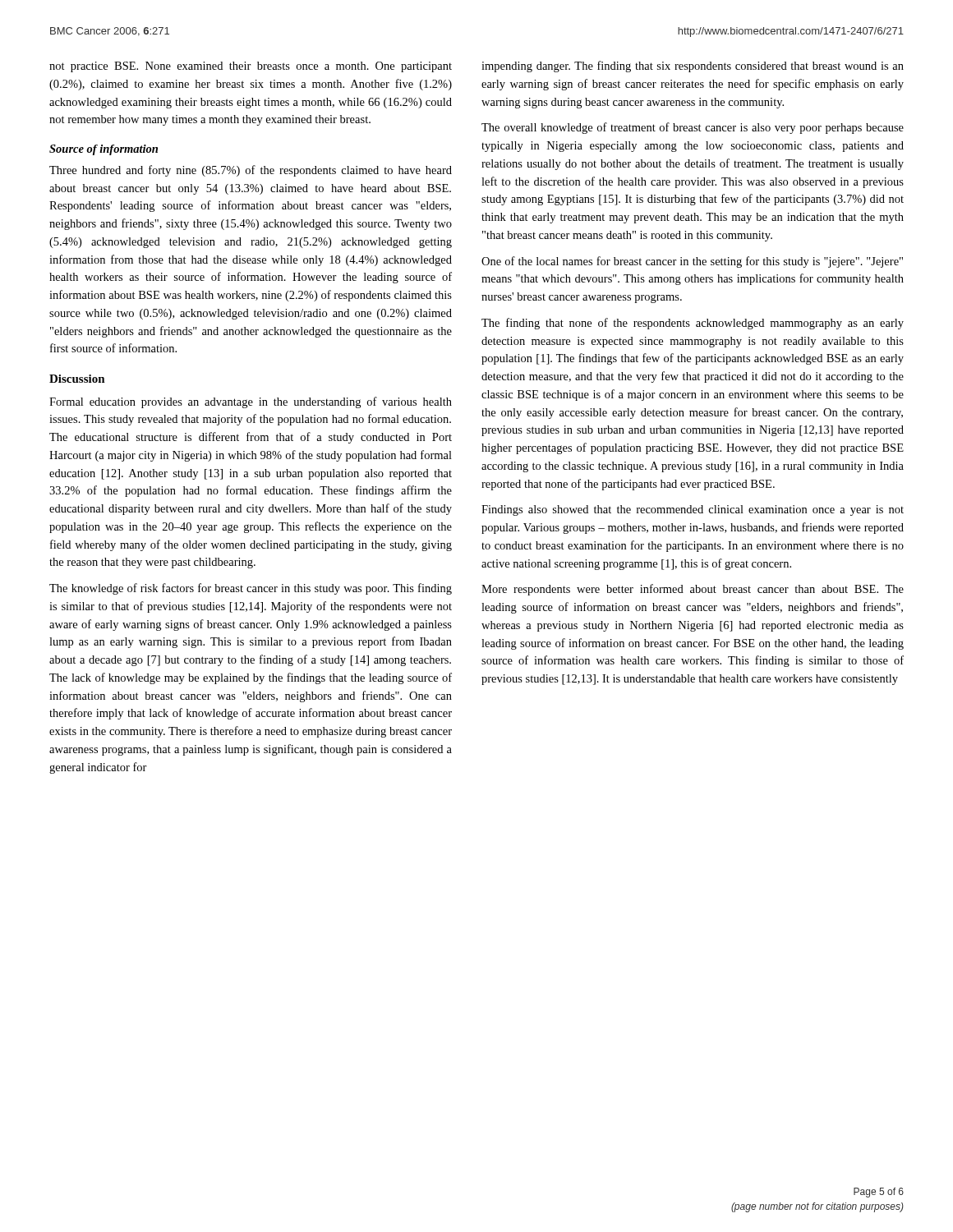
Task: Find the text block with the text "not practice BSE. None"
Action: pyautogui.click(x=251, y=93)
